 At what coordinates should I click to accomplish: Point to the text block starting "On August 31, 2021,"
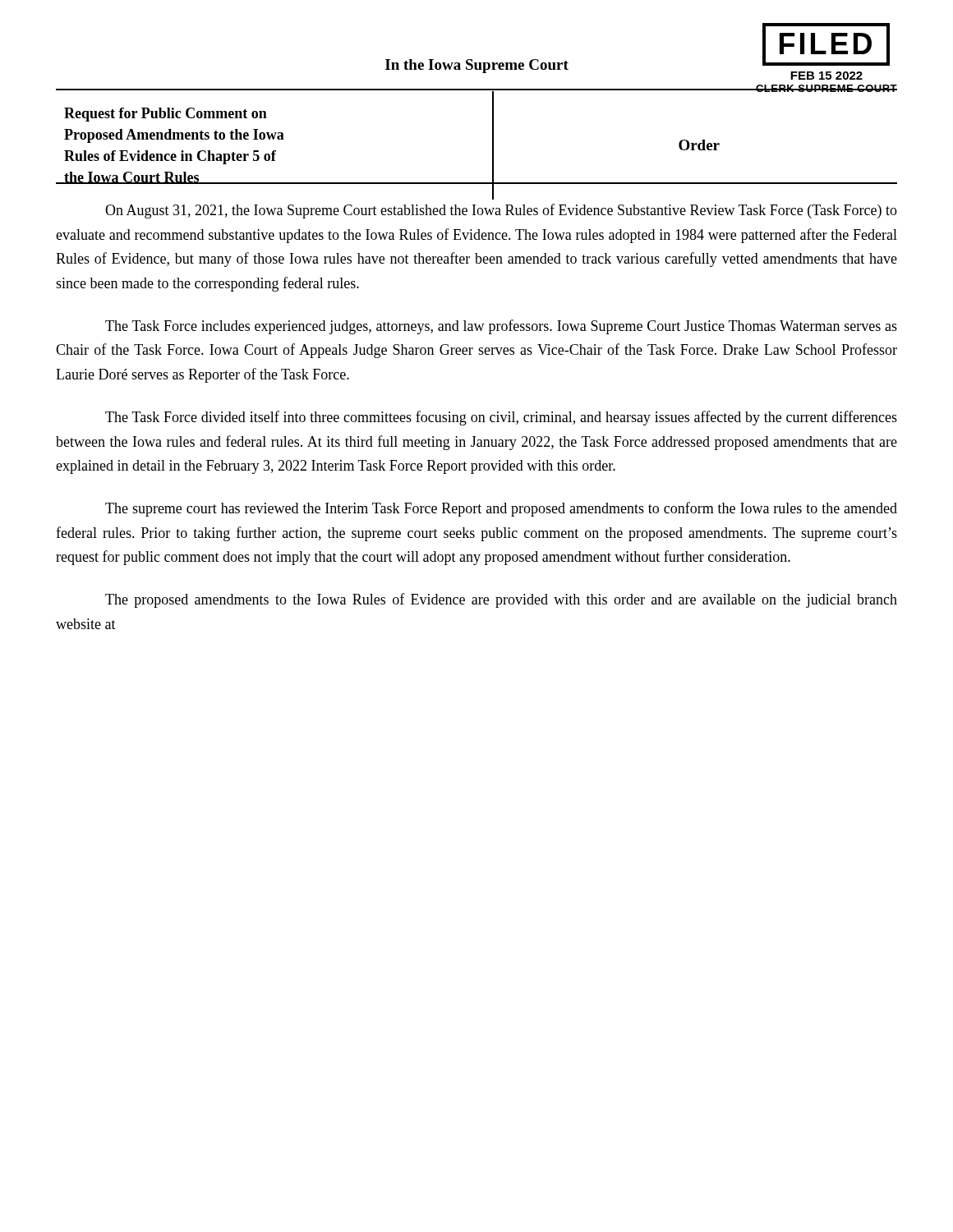point(476,247)
